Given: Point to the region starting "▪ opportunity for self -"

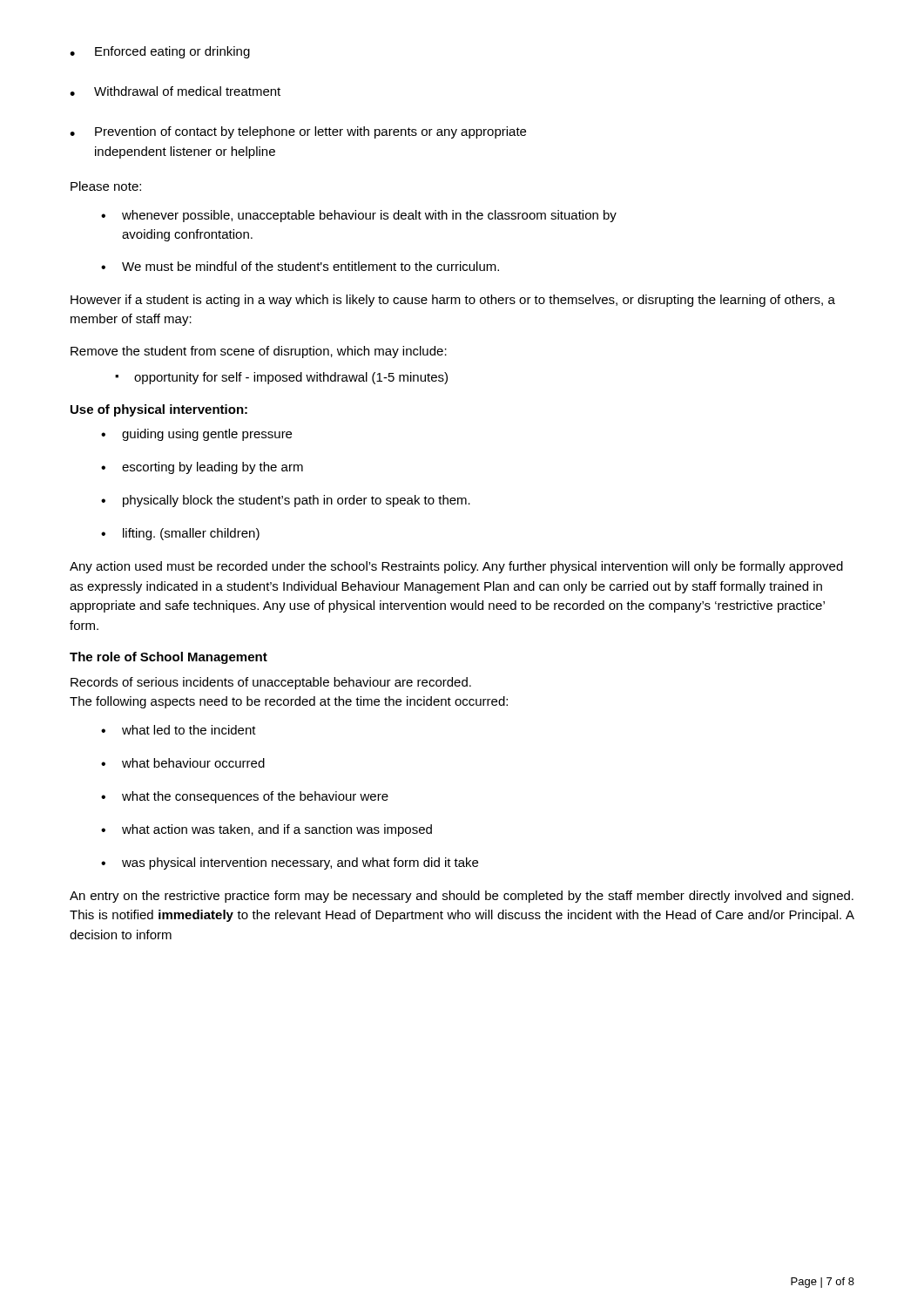Looking at the screenshot, I should click(x=282, y=377).
